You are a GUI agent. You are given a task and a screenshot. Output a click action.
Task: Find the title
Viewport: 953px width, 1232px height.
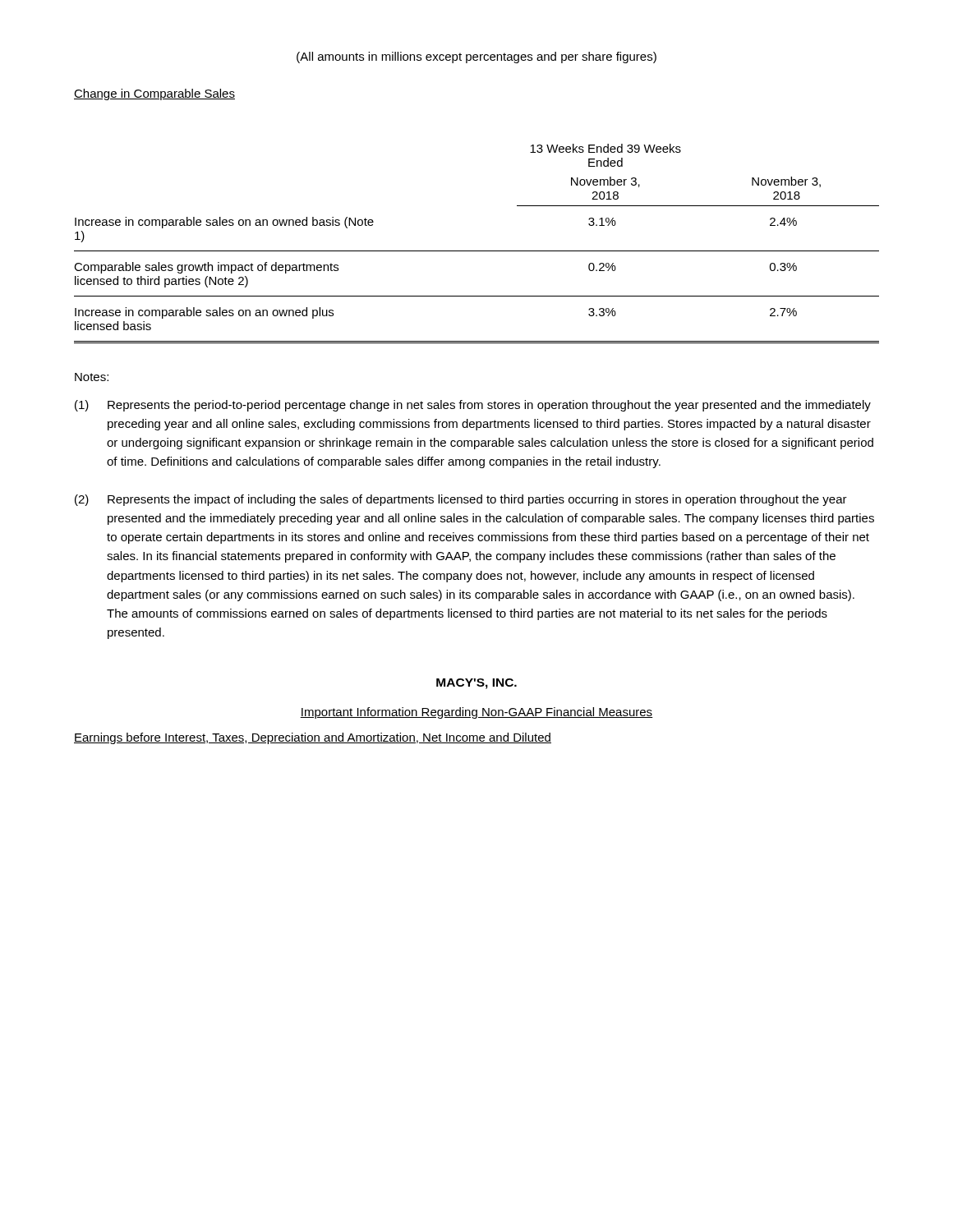[x=476, y=682]
